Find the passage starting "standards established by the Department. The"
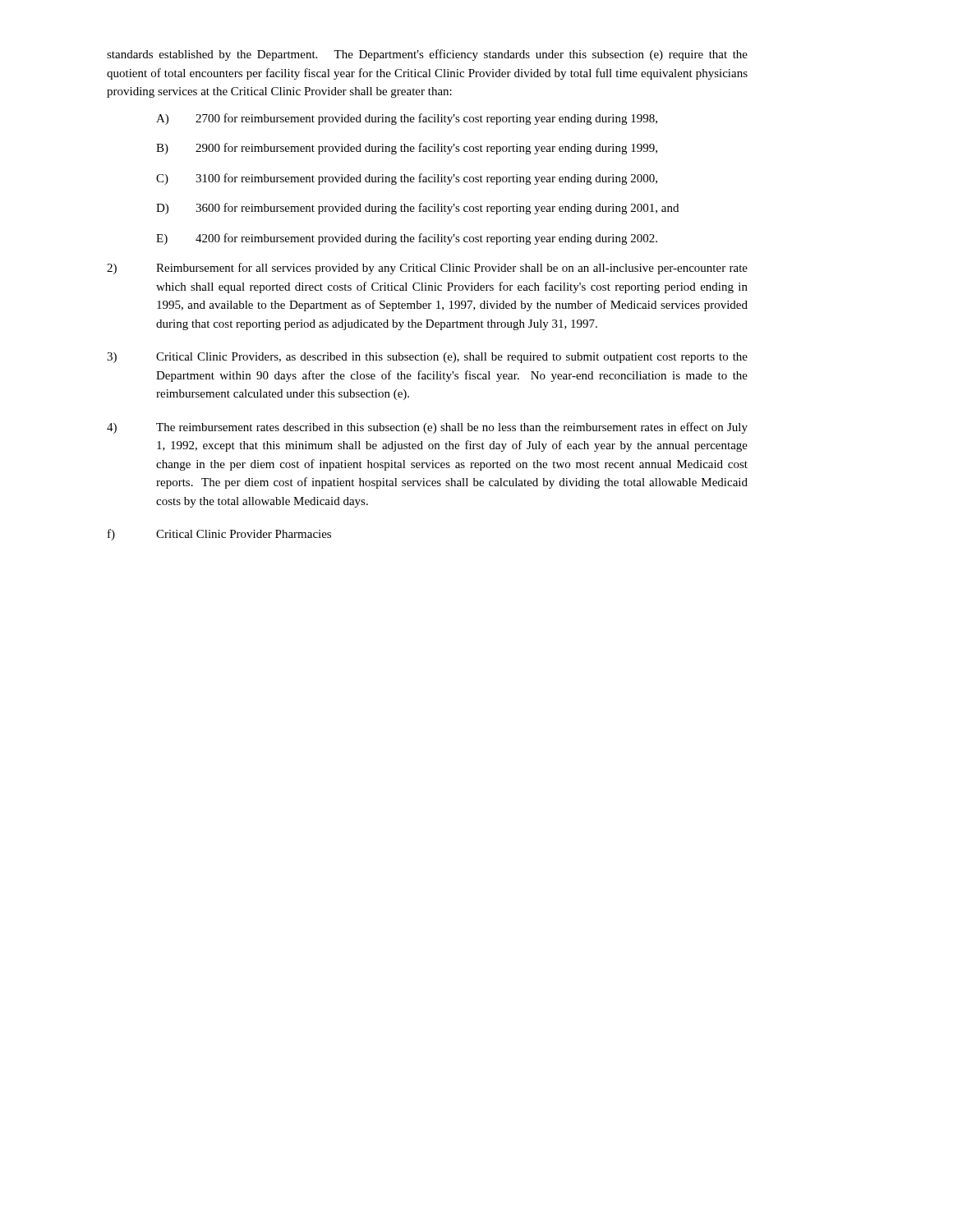953x1232 pixels. [x=427, y=73]
